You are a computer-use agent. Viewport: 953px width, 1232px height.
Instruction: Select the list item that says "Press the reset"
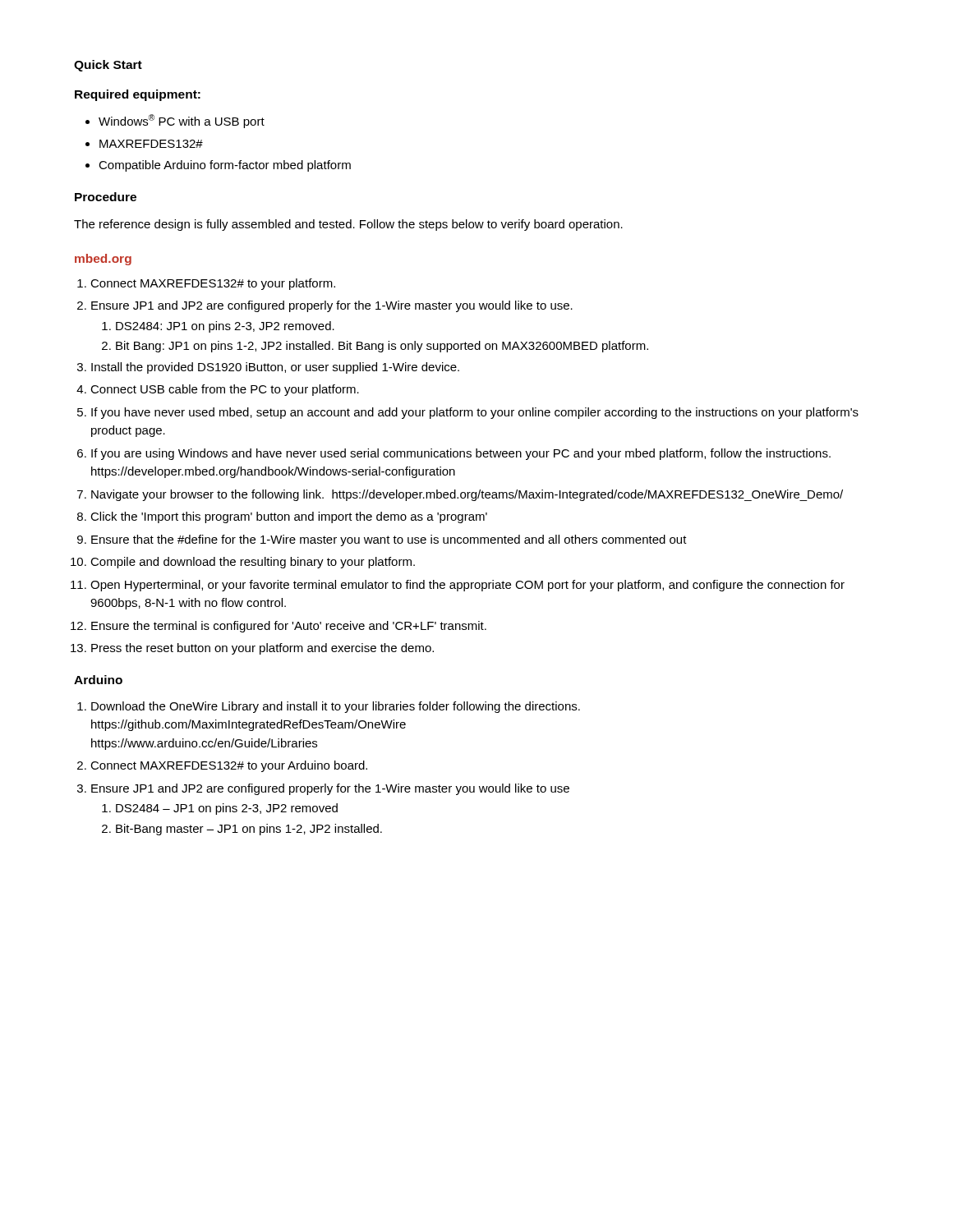263,648
